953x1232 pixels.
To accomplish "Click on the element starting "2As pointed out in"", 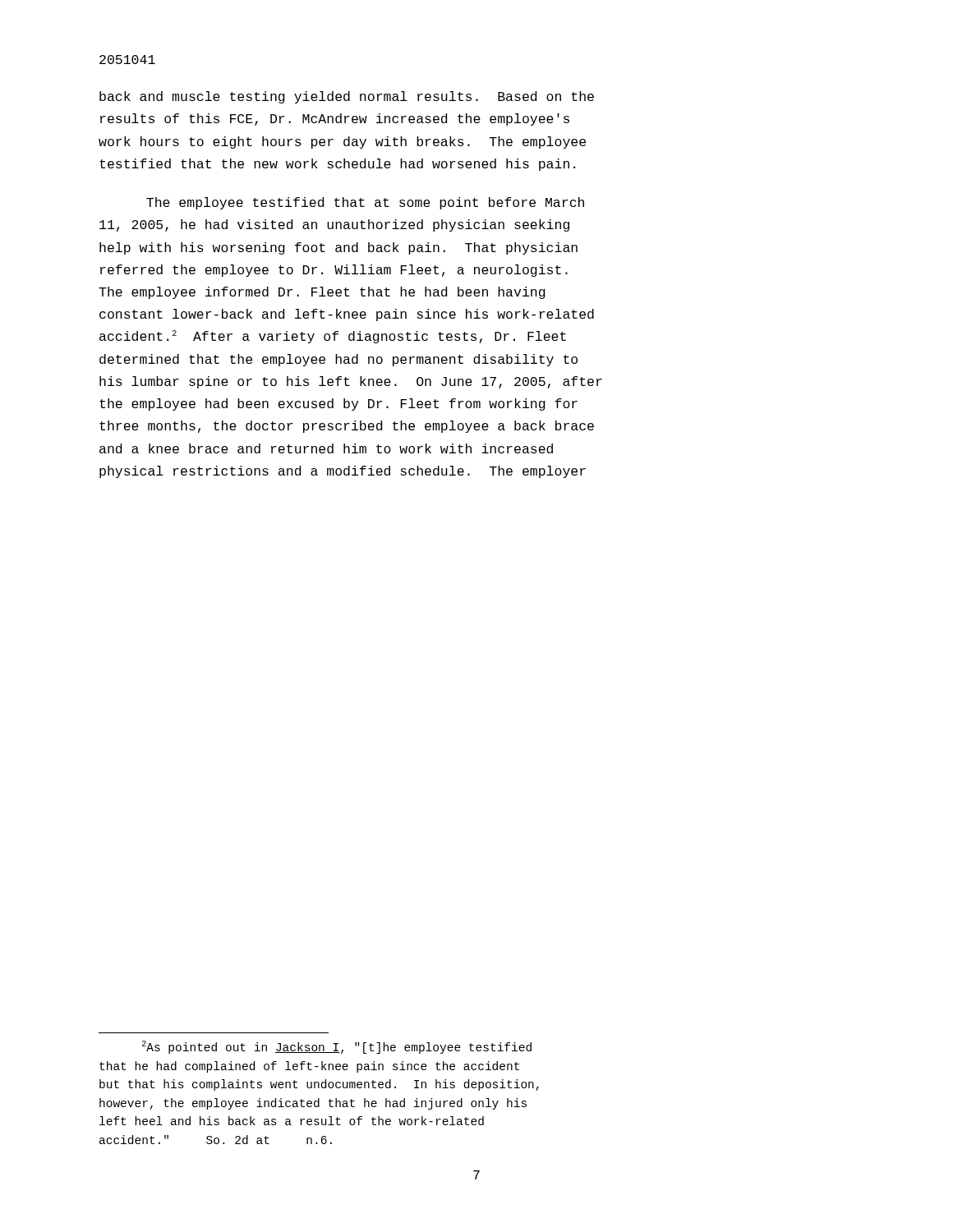I will coord(320,1094).
